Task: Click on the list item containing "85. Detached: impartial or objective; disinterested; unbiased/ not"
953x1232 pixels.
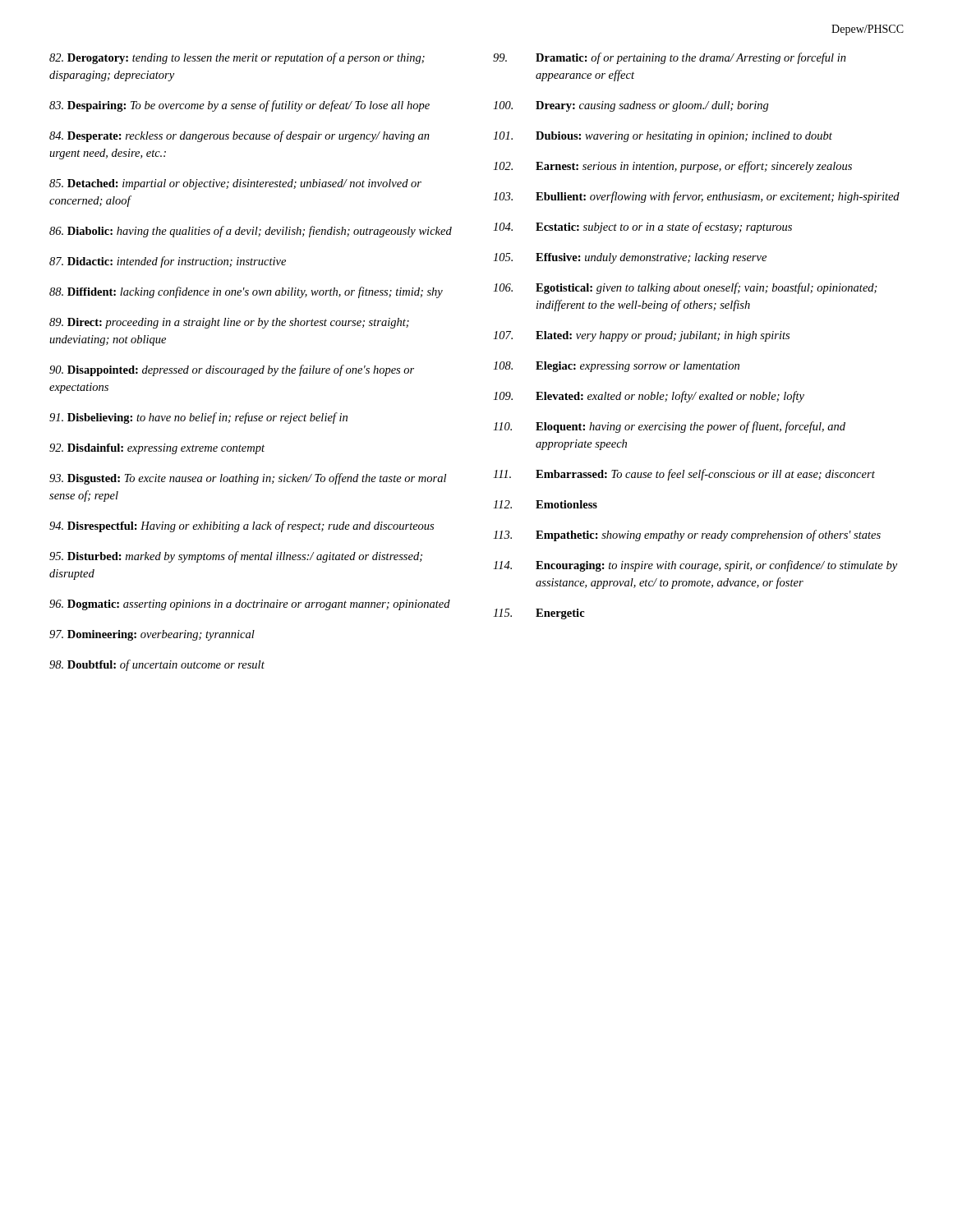Action: [x=235, y=192]
